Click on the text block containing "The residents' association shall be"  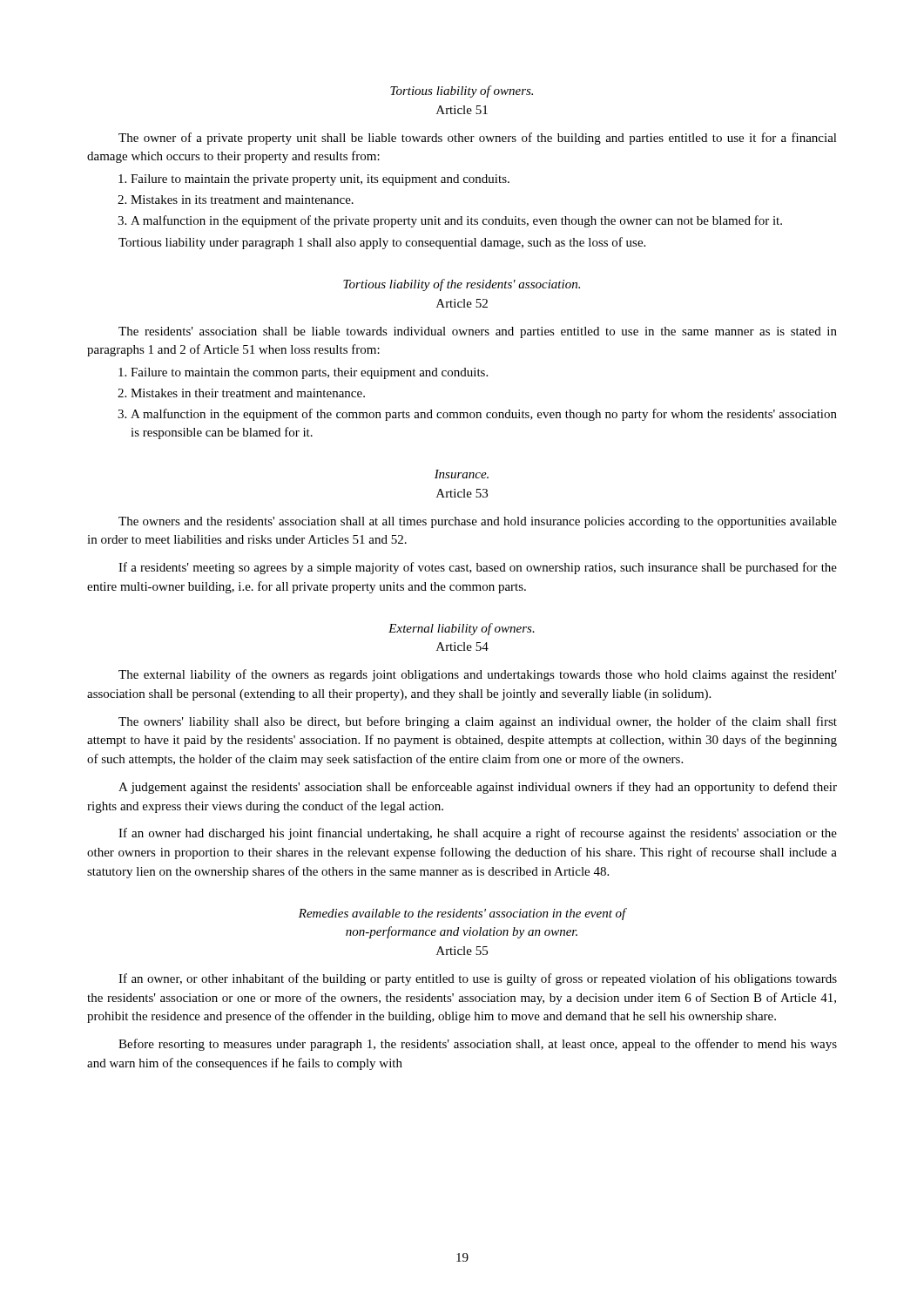(462, 340)
